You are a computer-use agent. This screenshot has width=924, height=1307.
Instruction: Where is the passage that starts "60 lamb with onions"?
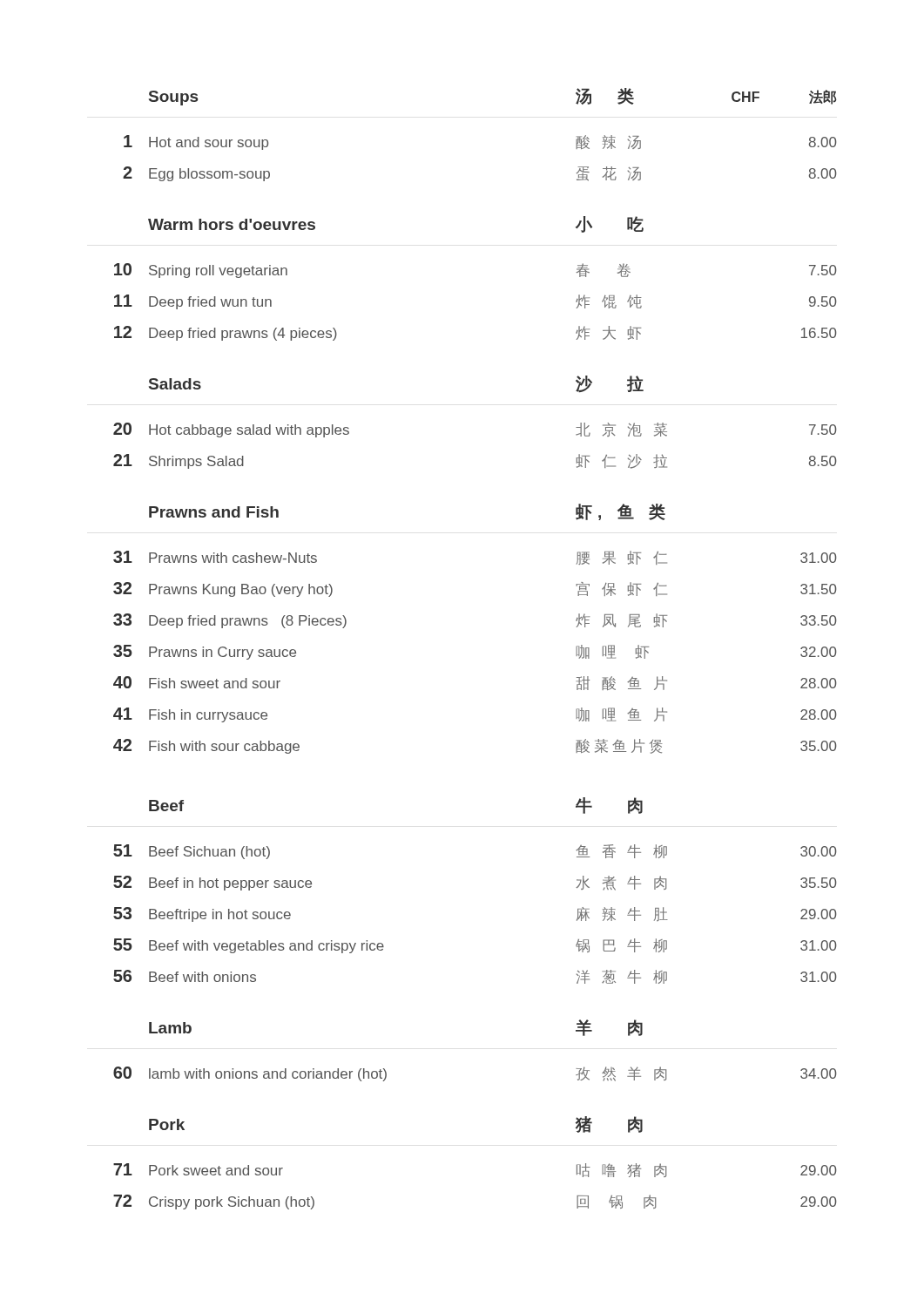pyautogui.click(x=267, y=1074)
